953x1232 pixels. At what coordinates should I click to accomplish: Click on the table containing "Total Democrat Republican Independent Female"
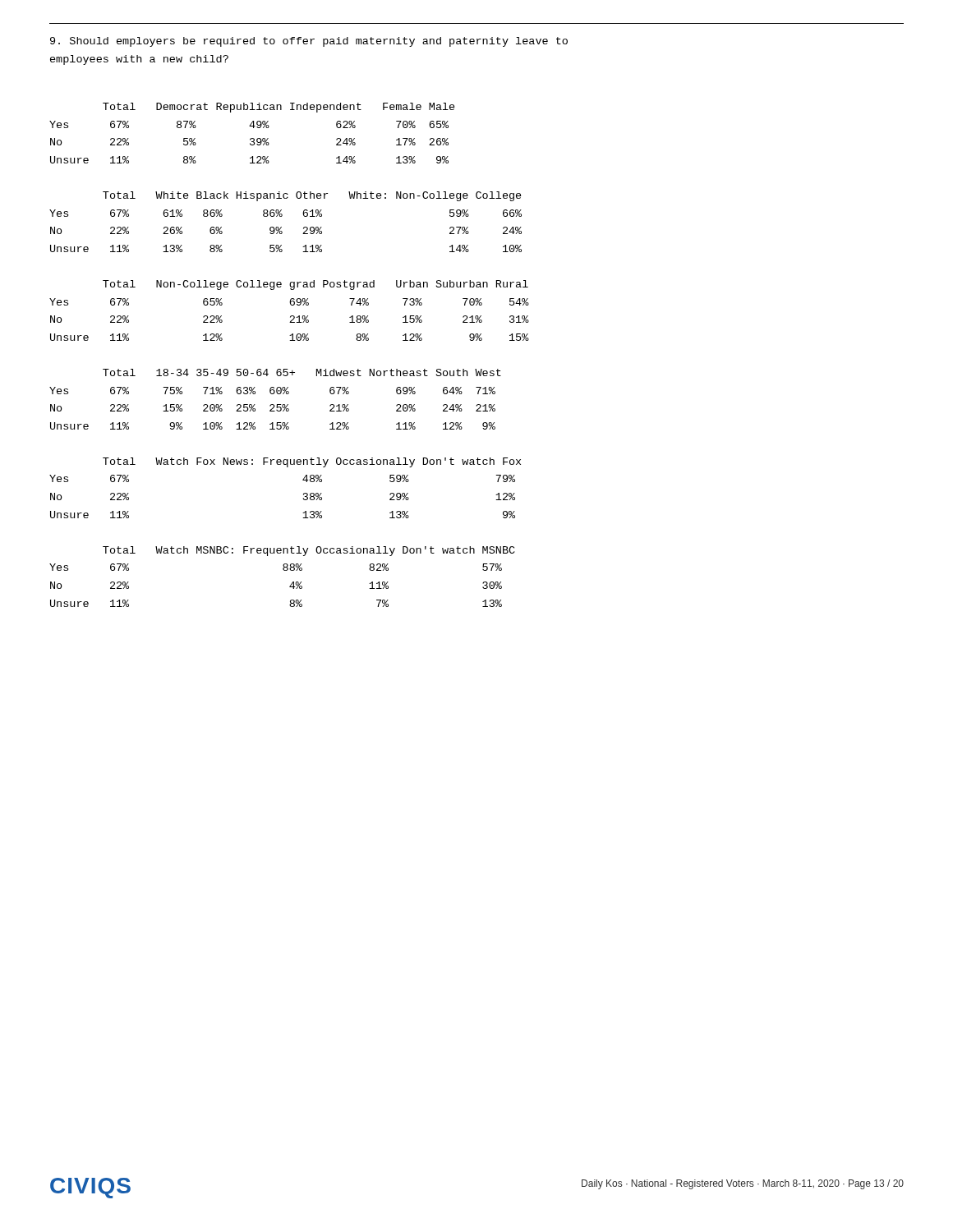pyautogui.click(x=476, y=365)
